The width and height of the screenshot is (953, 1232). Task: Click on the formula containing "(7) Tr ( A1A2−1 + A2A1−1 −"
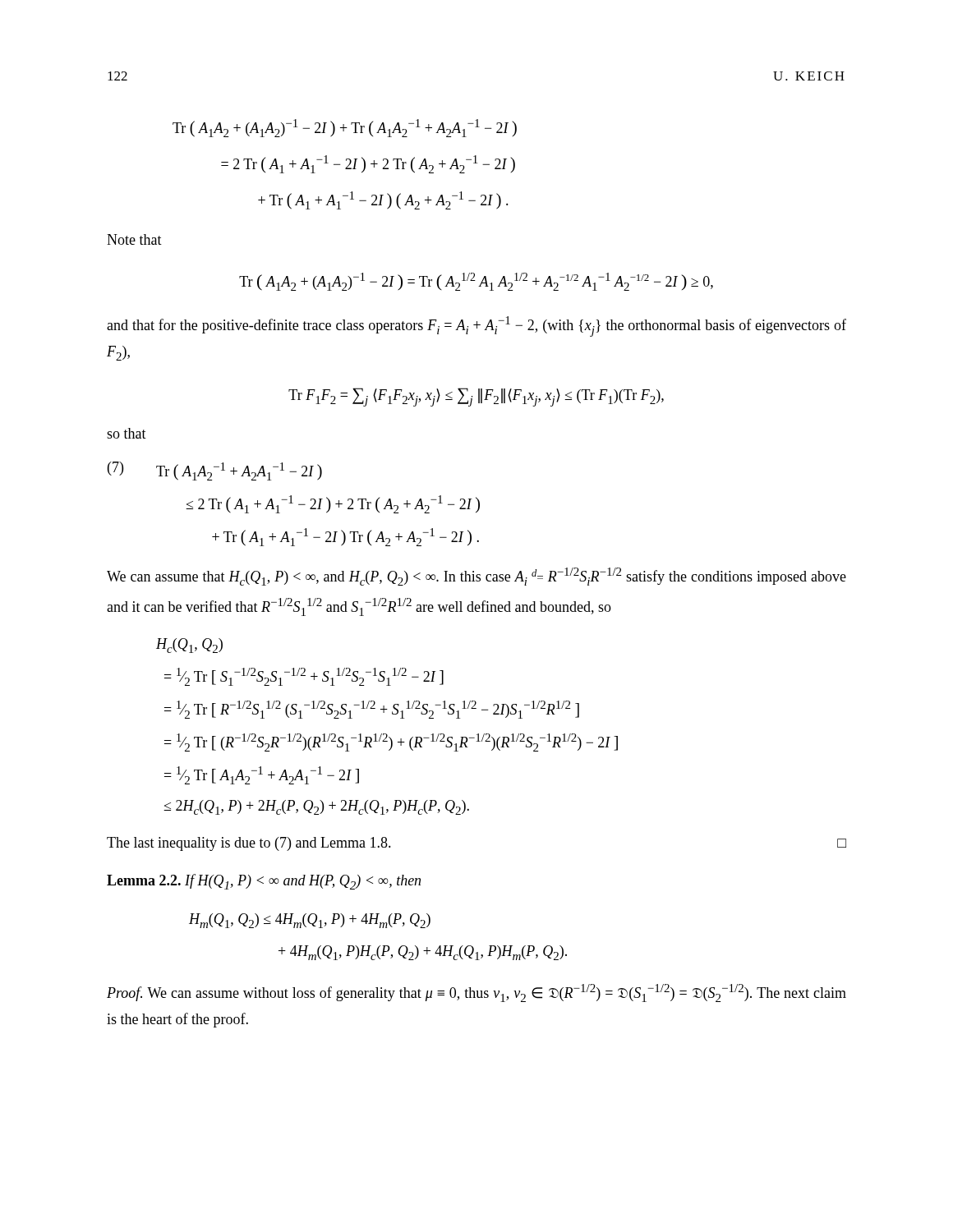pos(476,504)
